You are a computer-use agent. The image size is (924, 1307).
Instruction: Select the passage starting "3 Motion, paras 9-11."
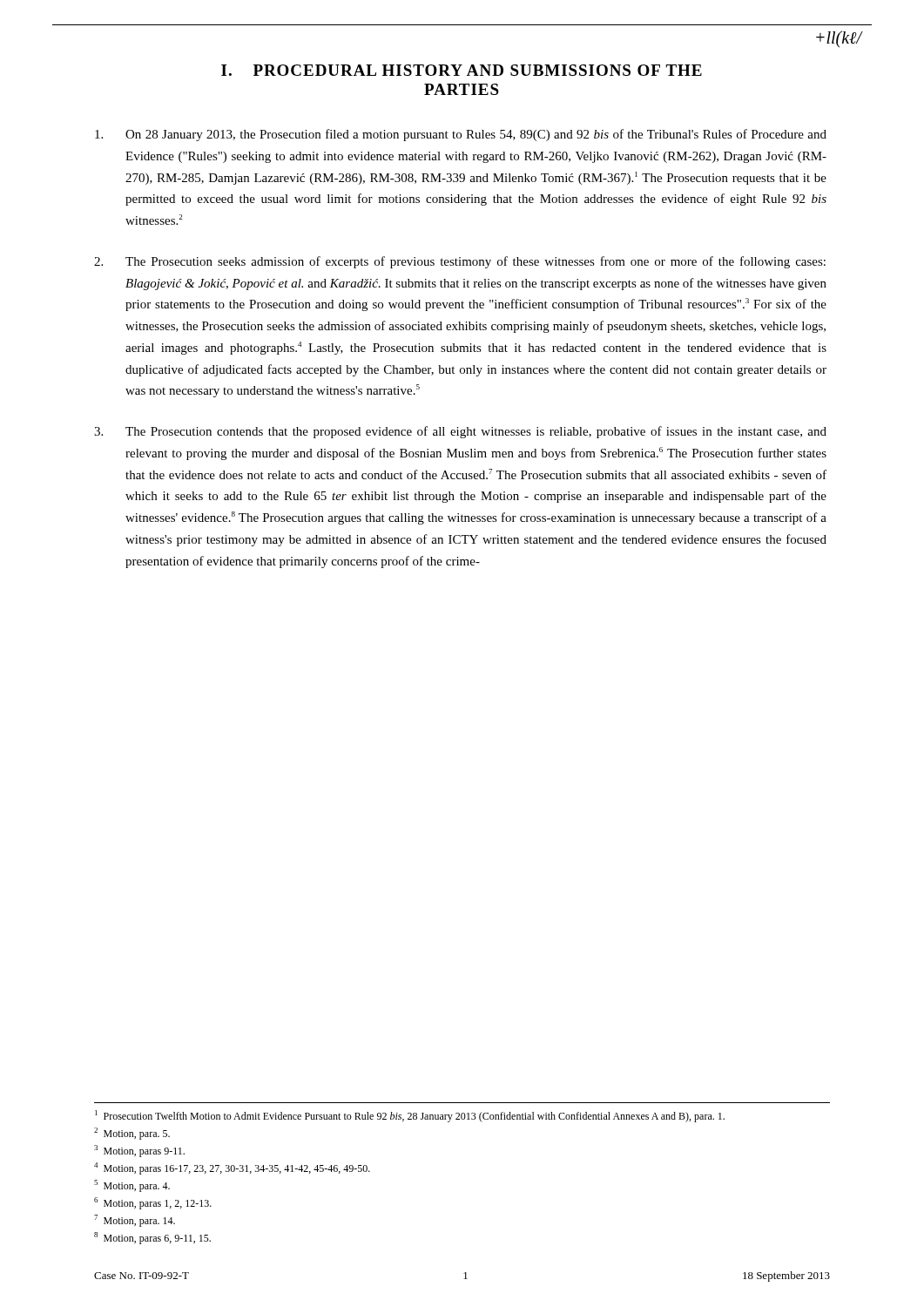(140, 1150)
